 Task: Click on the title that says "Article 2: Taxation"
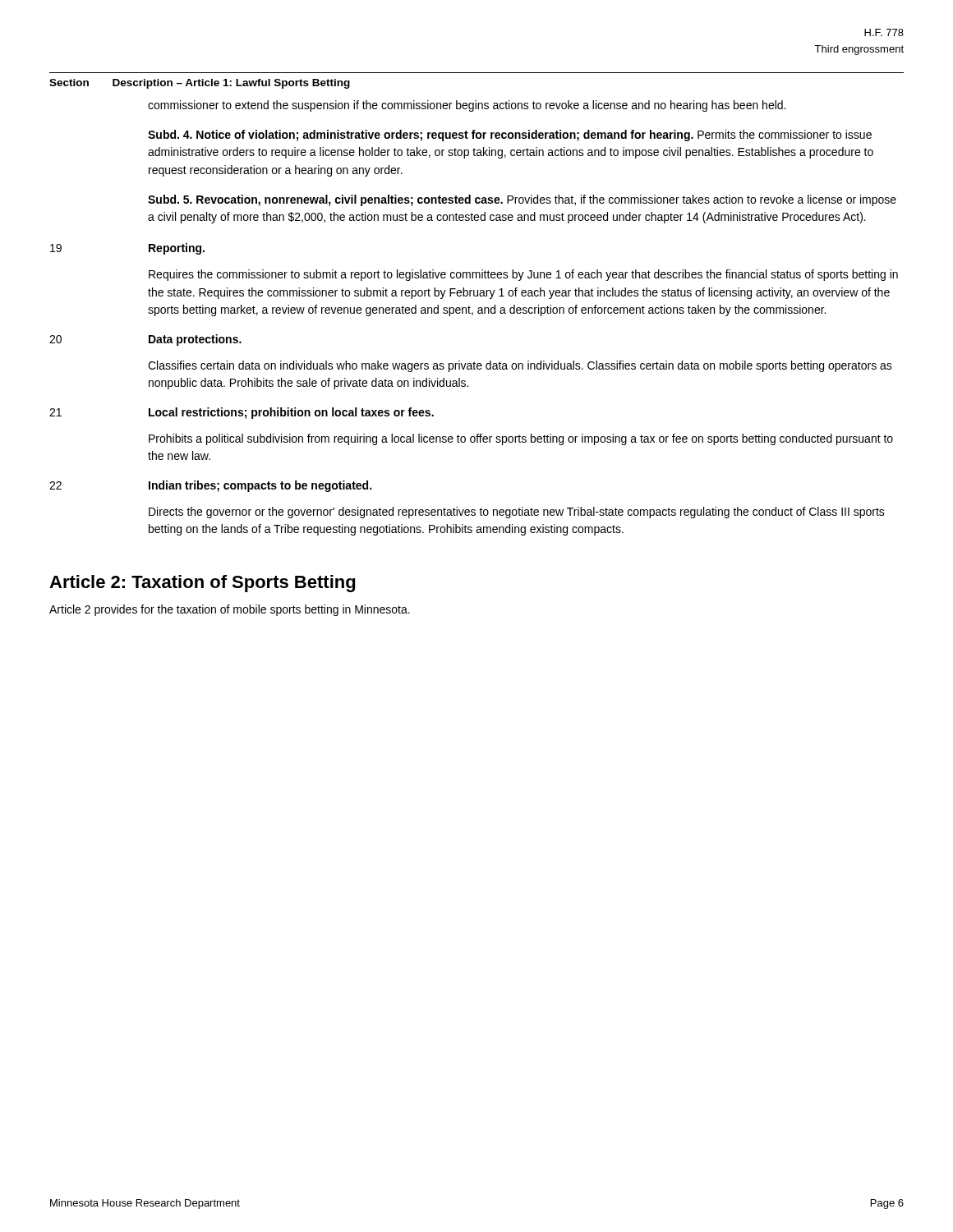click(203, 582)
